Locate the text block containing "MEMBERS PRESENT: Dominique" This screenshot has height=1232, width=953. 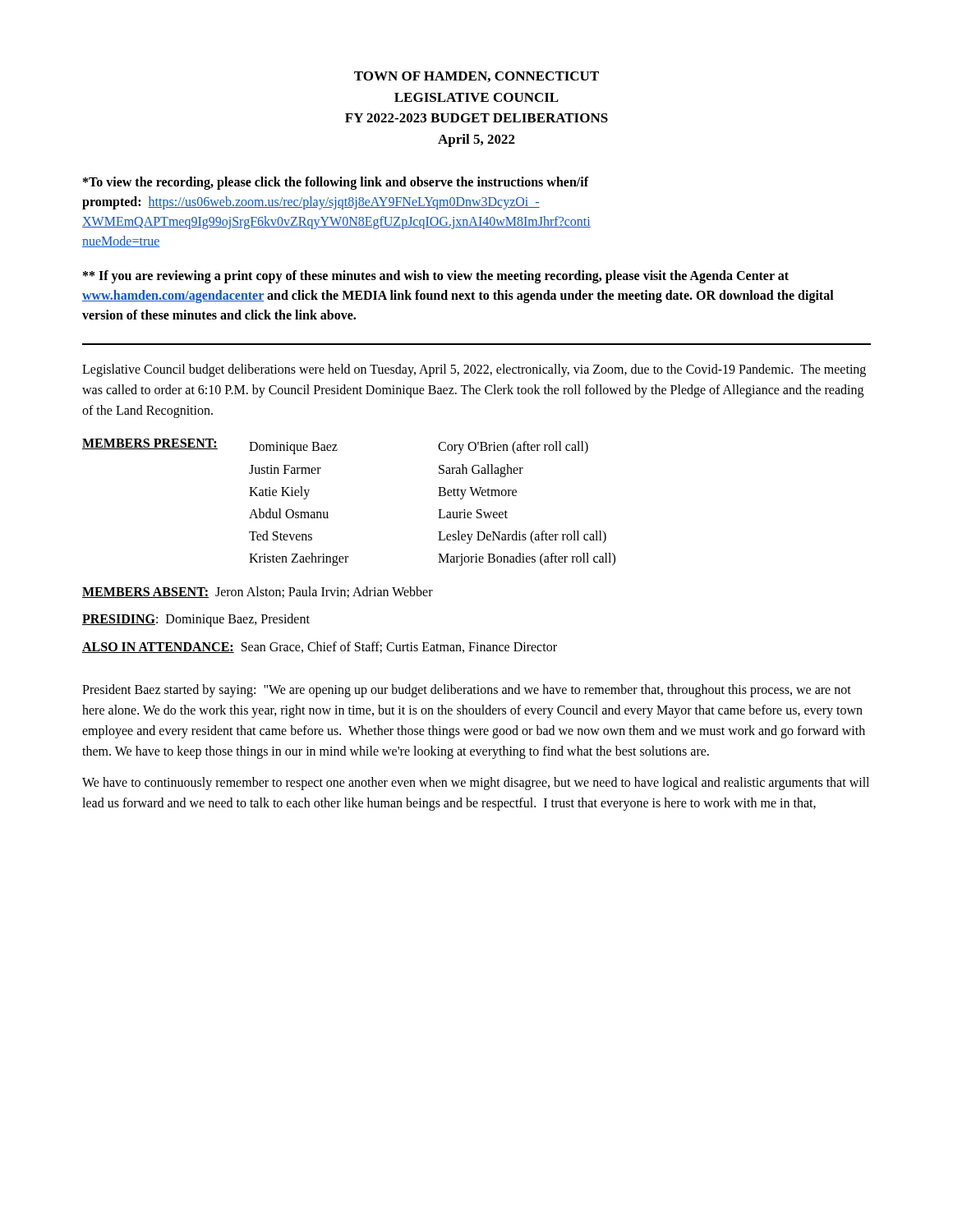476,503
